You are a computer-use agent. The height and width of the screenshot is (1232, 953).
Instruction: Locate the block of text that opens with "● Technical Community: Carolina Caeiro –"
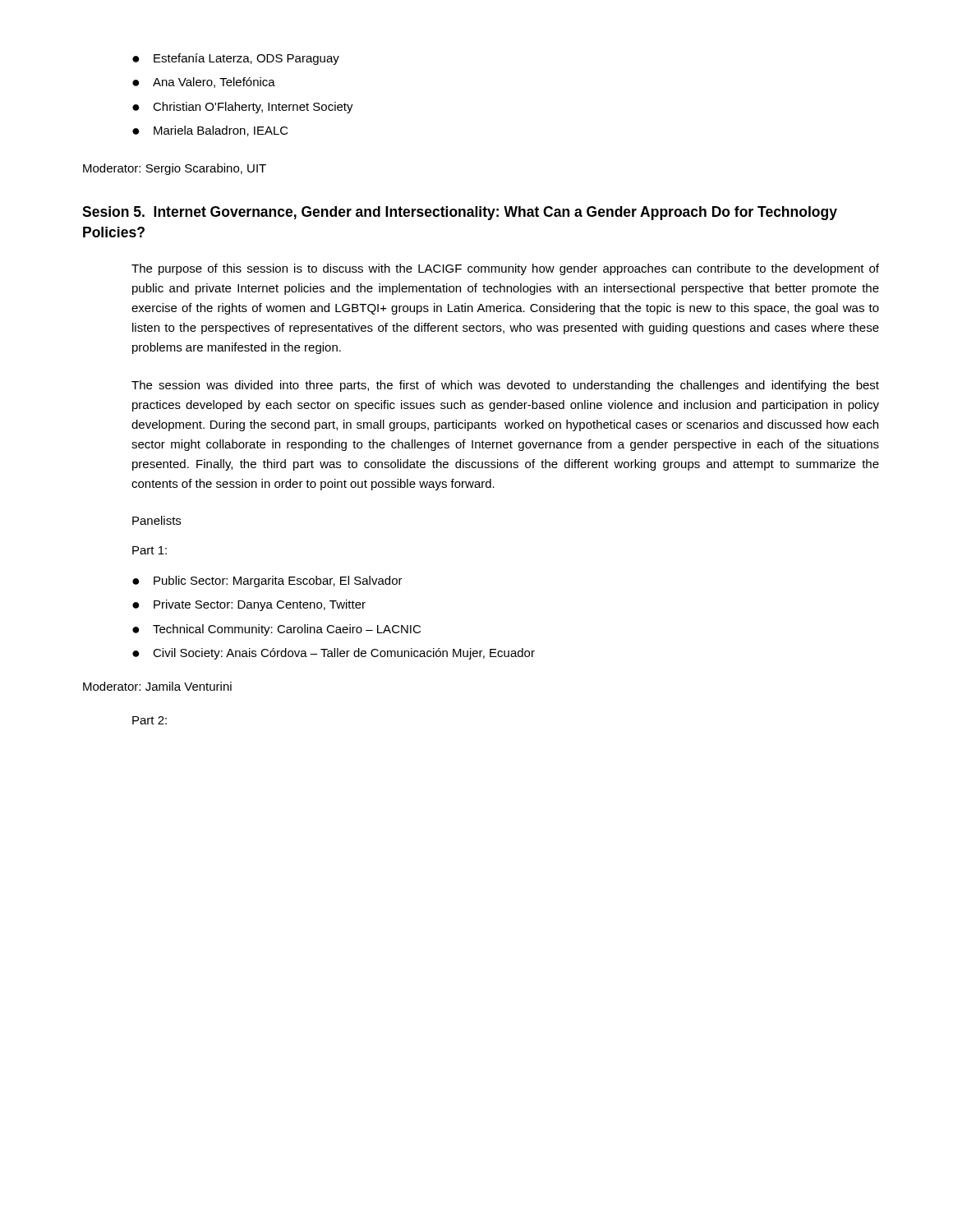276,629
